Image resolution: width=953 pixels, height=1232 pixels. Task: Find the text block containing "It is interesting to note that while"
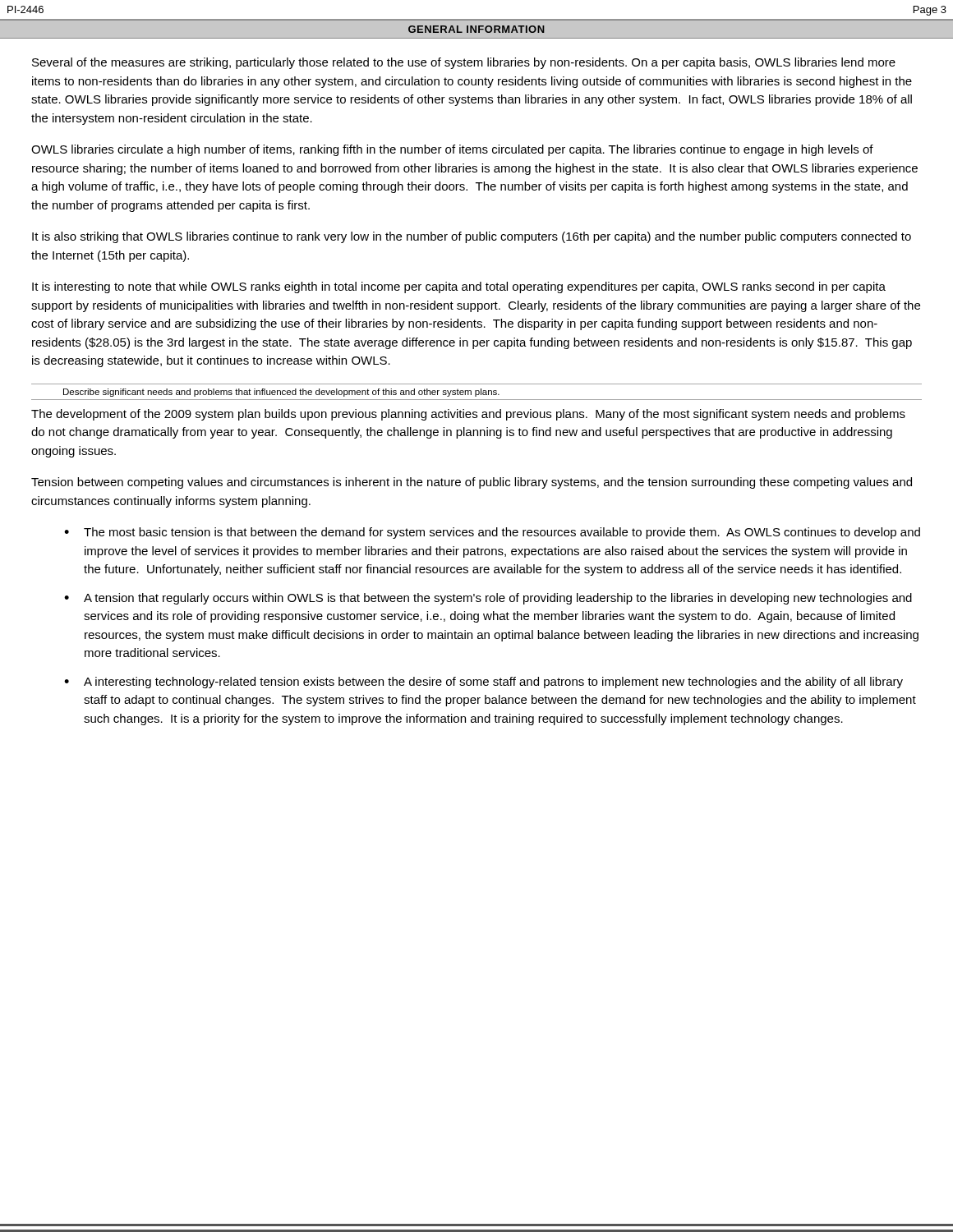coord(476,323)
